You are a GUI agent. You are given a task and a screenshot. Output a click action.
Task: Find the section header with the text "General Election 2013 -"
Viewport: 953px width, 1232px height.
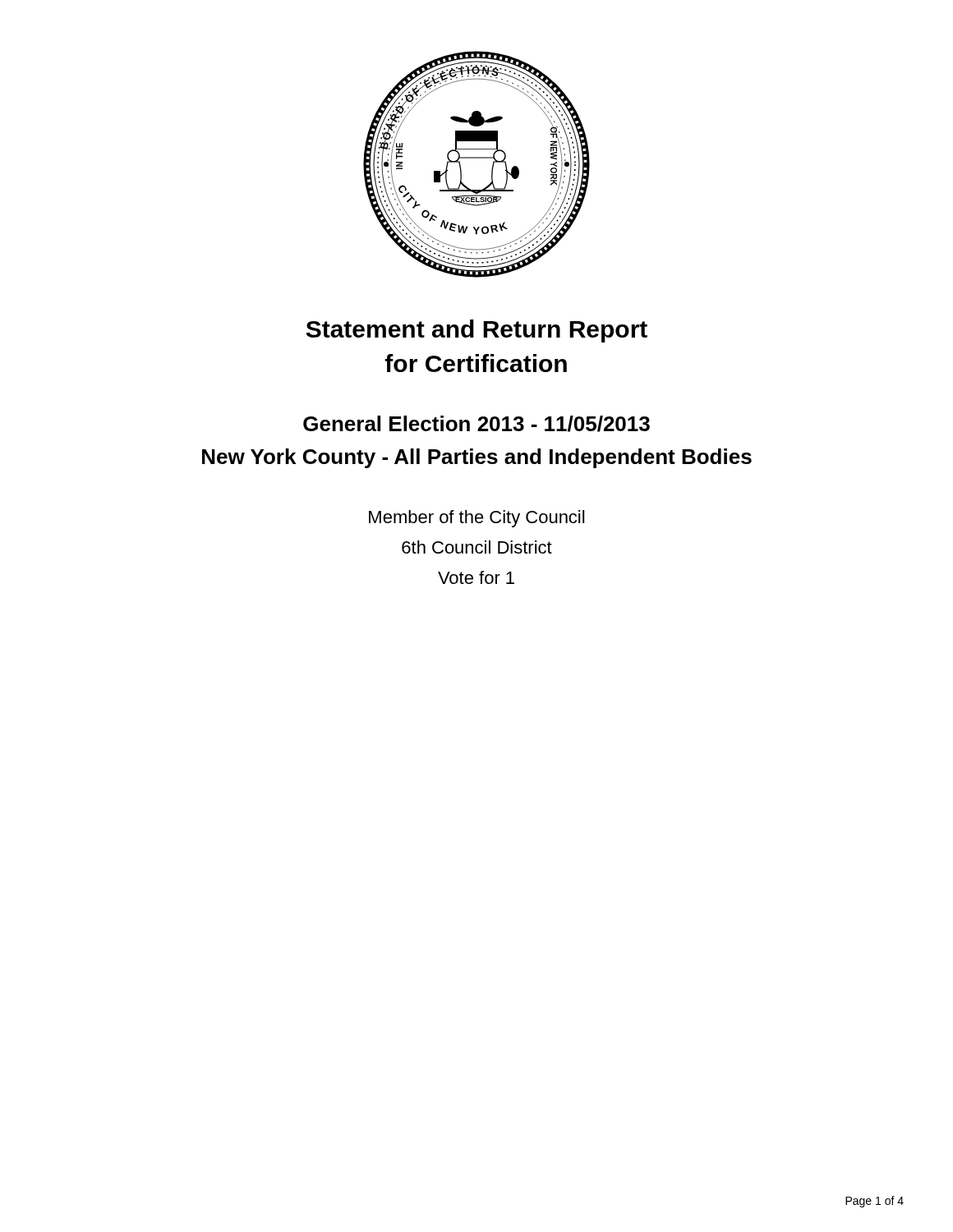click(x=476, y=441)
